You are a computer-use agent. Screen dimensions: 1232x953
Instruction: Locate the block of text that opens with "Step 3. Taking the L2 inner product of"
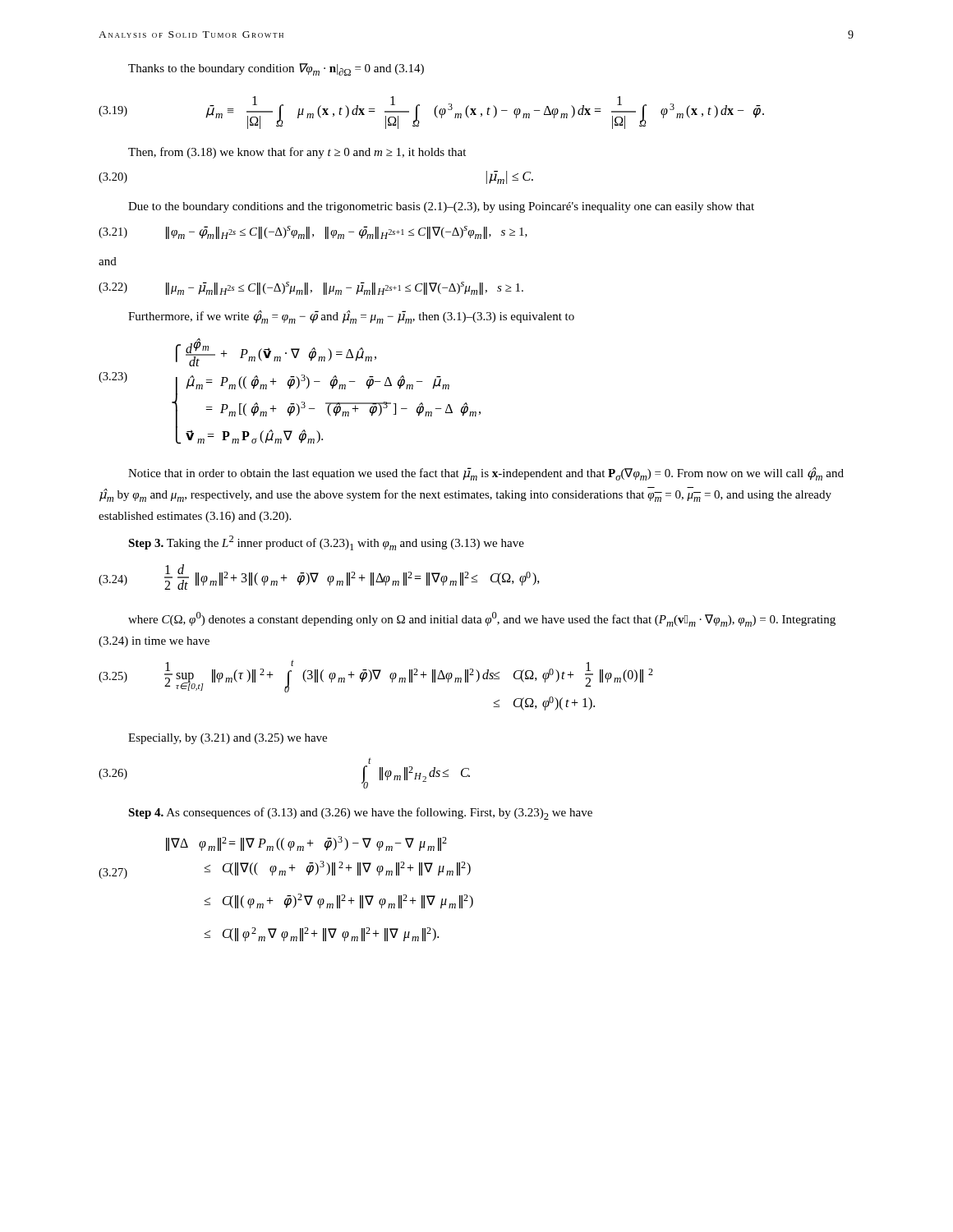click(326, 543)
